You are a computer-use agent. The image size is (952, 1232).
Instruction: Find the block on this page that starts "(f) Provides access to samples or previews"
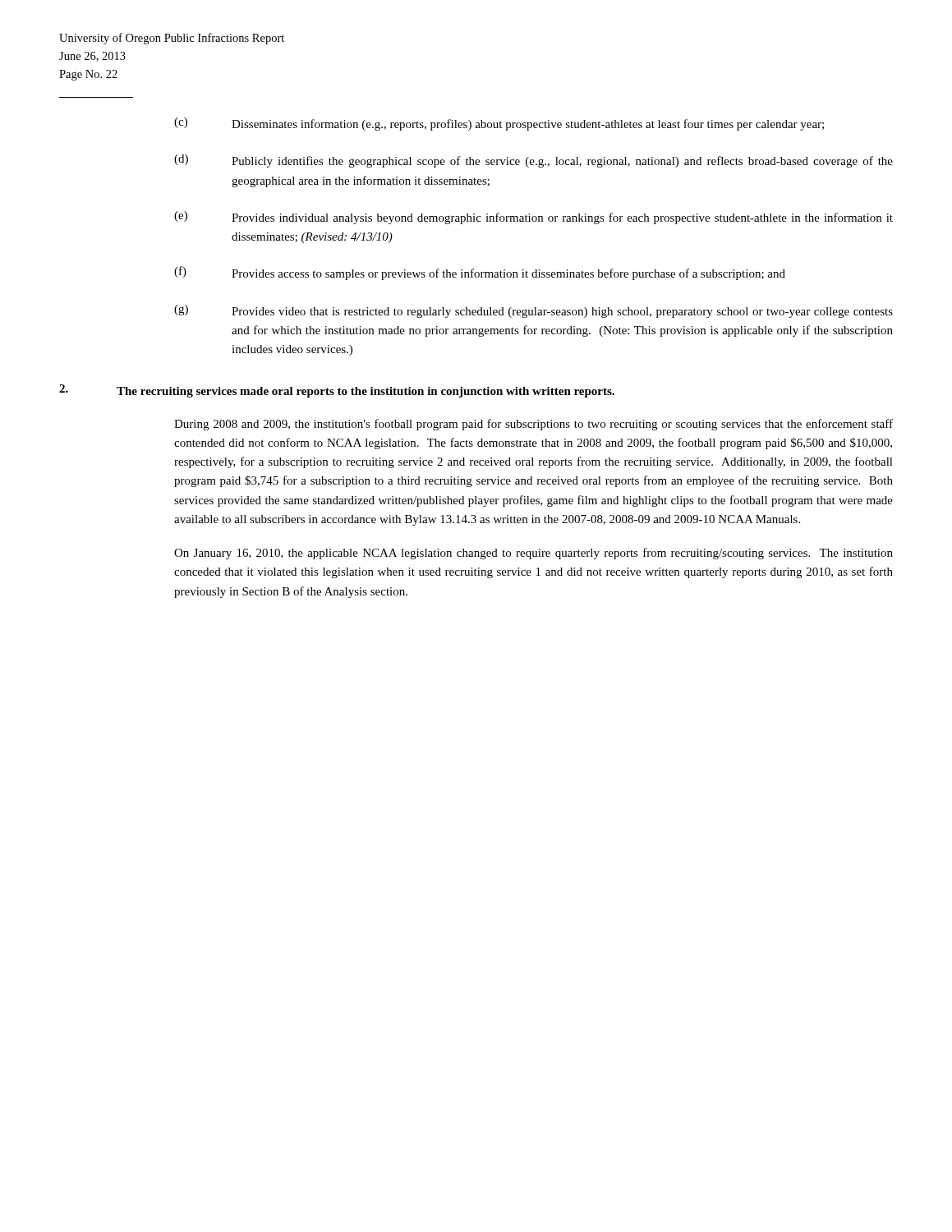pyautogui.click(x=534, y=274)
